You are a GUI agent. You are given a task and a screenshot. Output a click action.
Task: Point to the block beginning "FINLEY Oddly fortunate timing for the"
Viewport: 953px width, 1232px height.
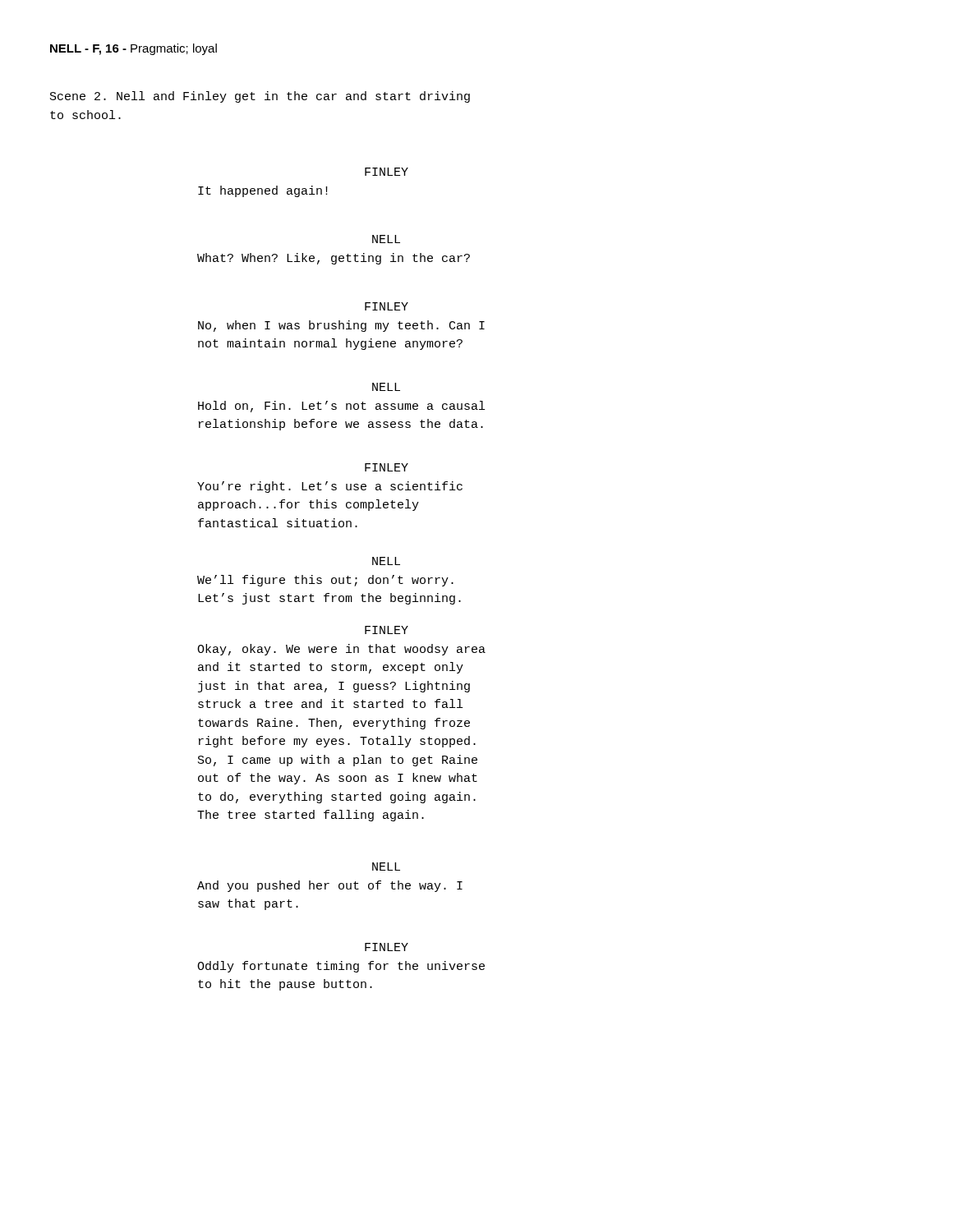(386, 967)
